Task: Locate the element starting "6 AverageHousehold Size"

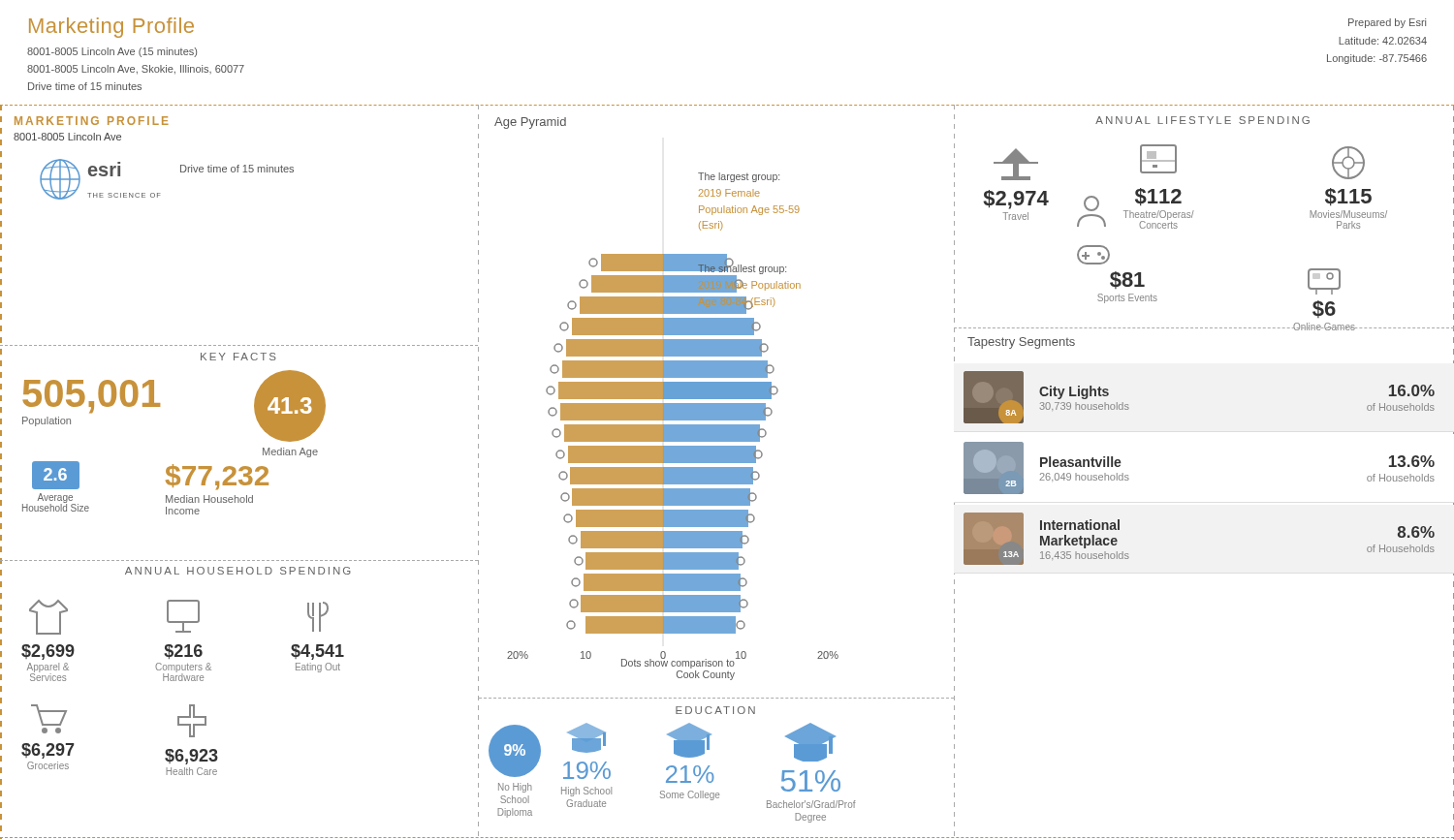Action: 55,487
